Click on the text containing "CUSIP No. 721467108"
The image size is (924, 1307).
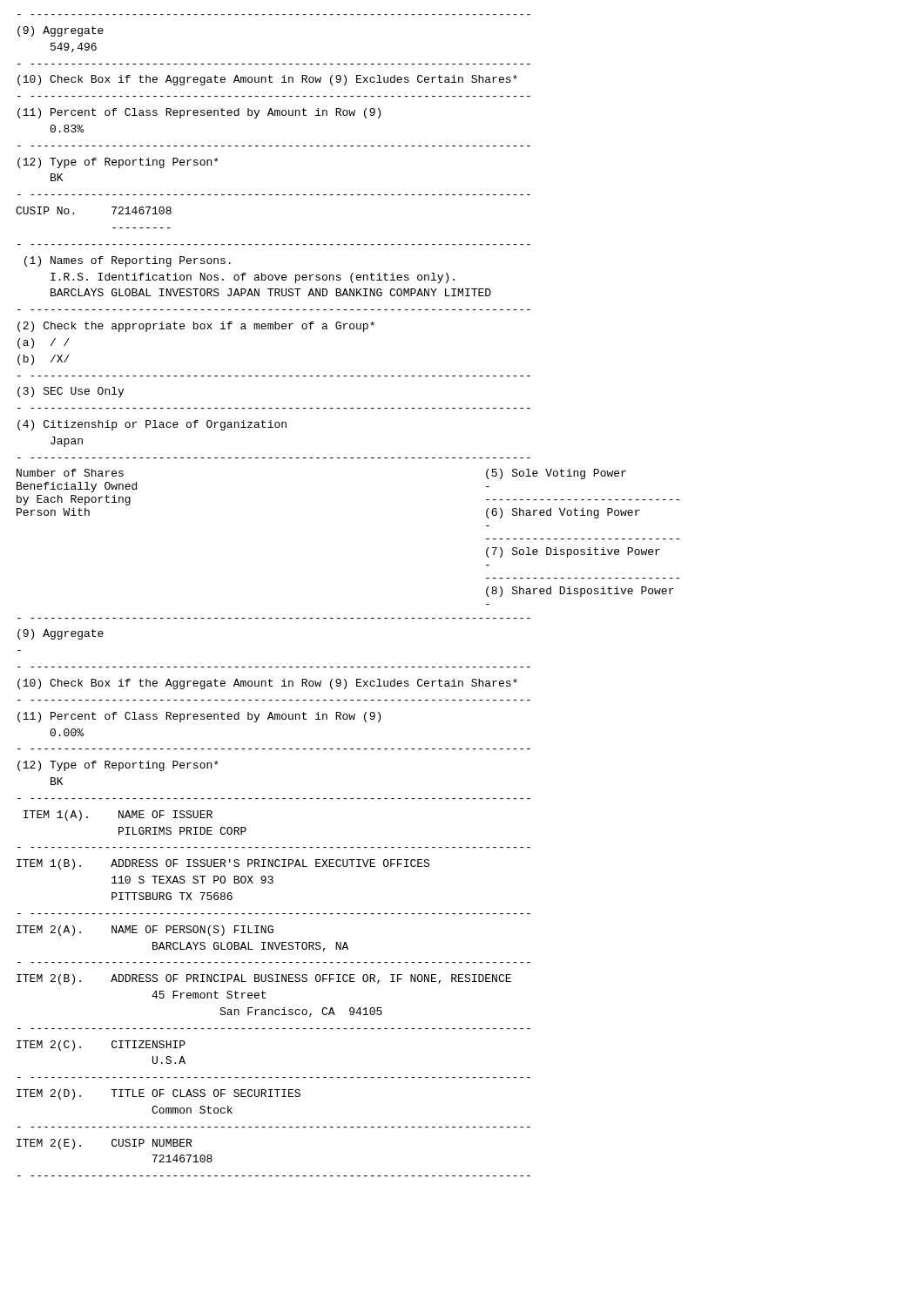point(47,210)
